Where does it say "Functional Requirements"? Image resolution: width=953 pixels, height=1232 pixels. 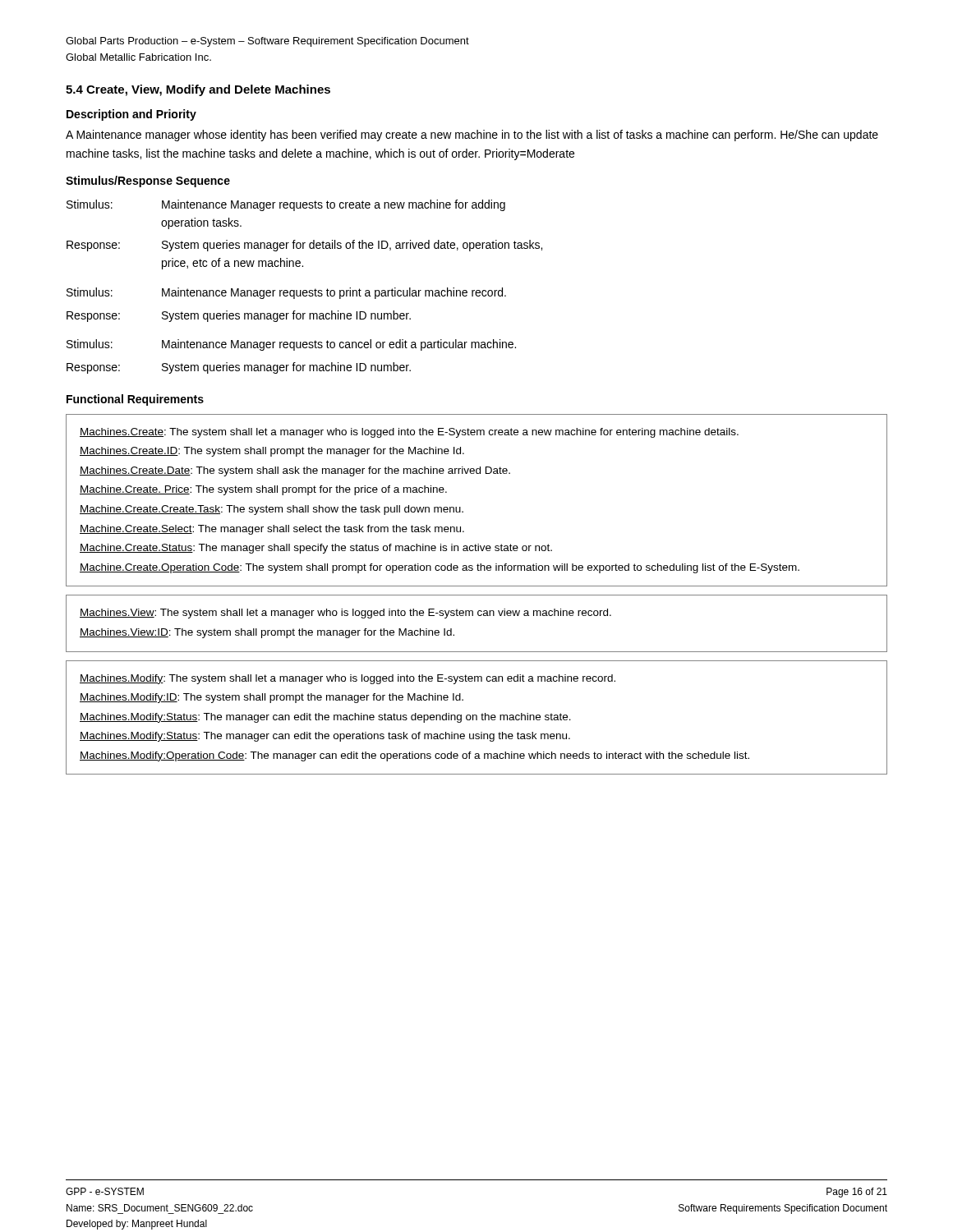pos(135,399)
